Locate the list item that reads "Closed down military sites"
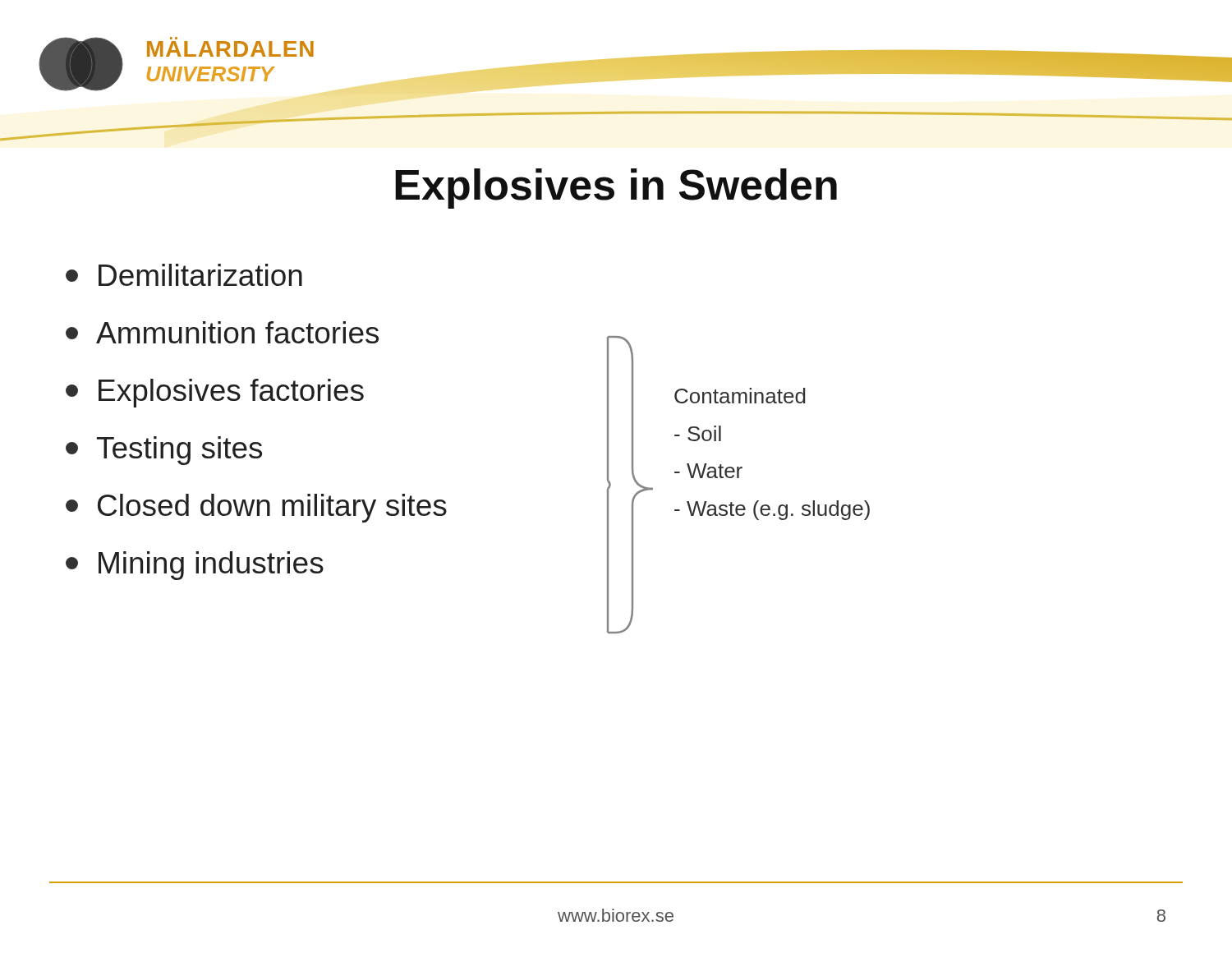 point(257,506)
